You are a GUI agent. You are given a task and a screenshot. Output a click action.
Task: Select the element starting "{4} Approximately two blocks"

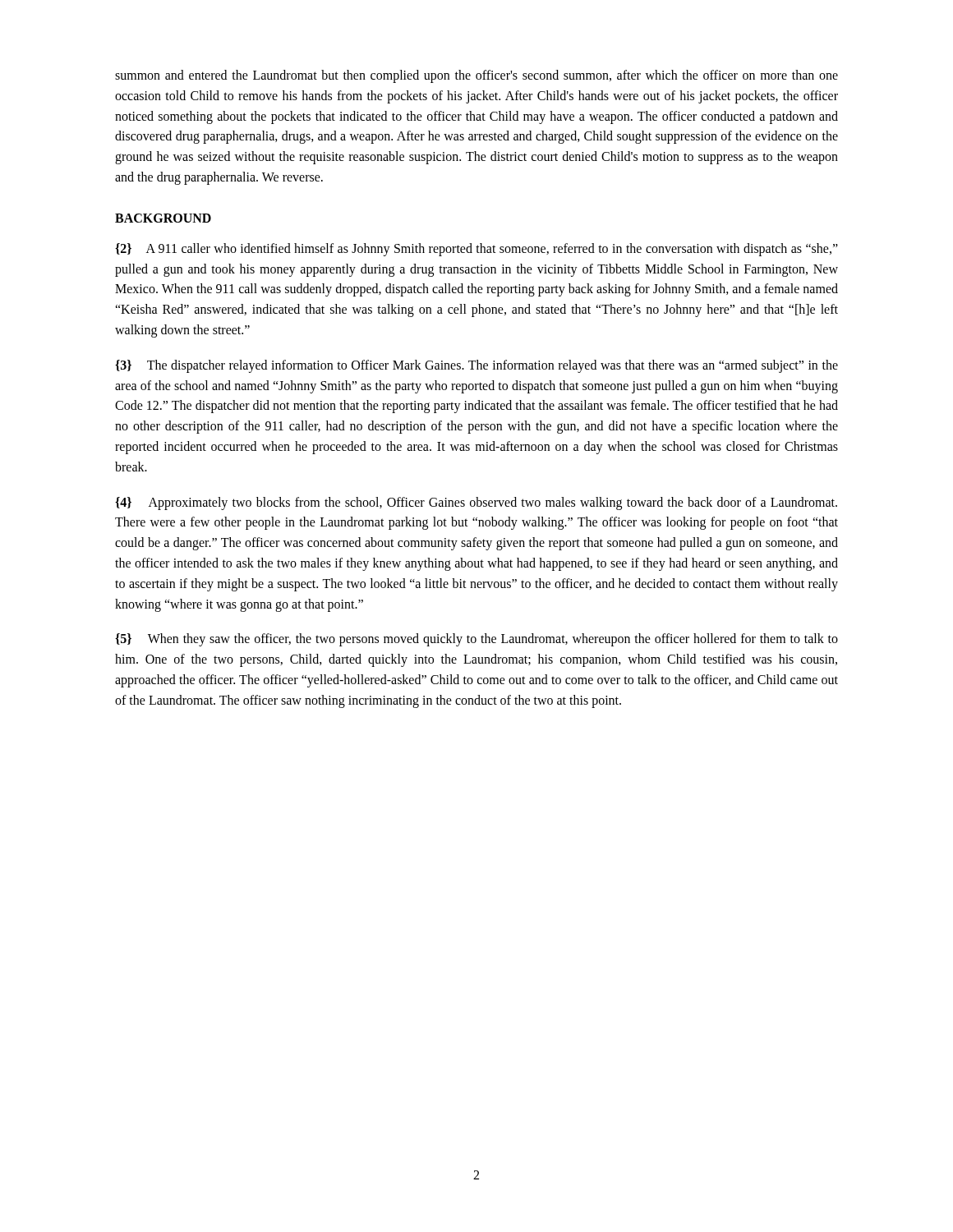coord(476,553)
